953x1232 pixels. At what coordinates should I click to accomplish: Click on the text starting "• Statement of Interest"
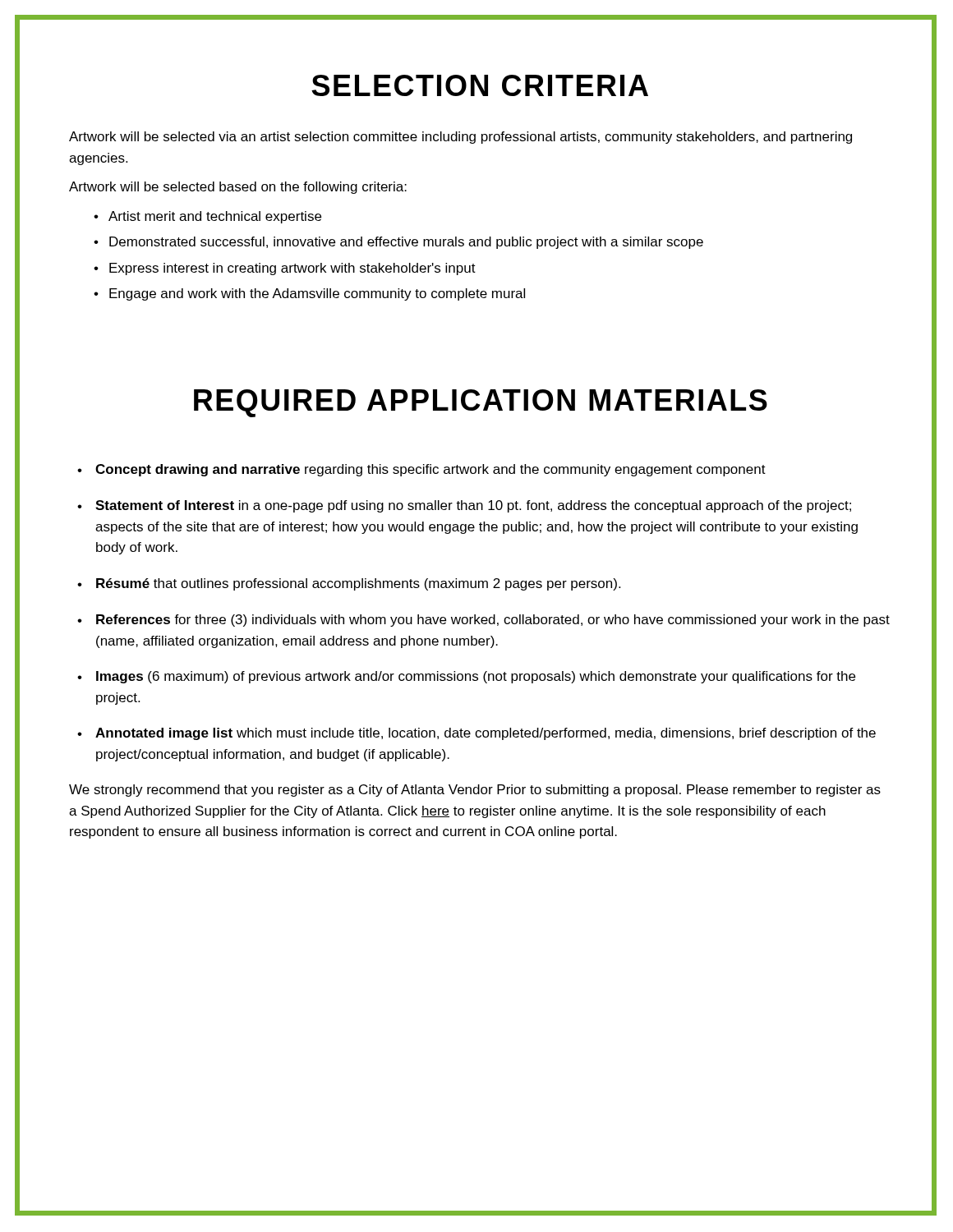tap(485, 527)
